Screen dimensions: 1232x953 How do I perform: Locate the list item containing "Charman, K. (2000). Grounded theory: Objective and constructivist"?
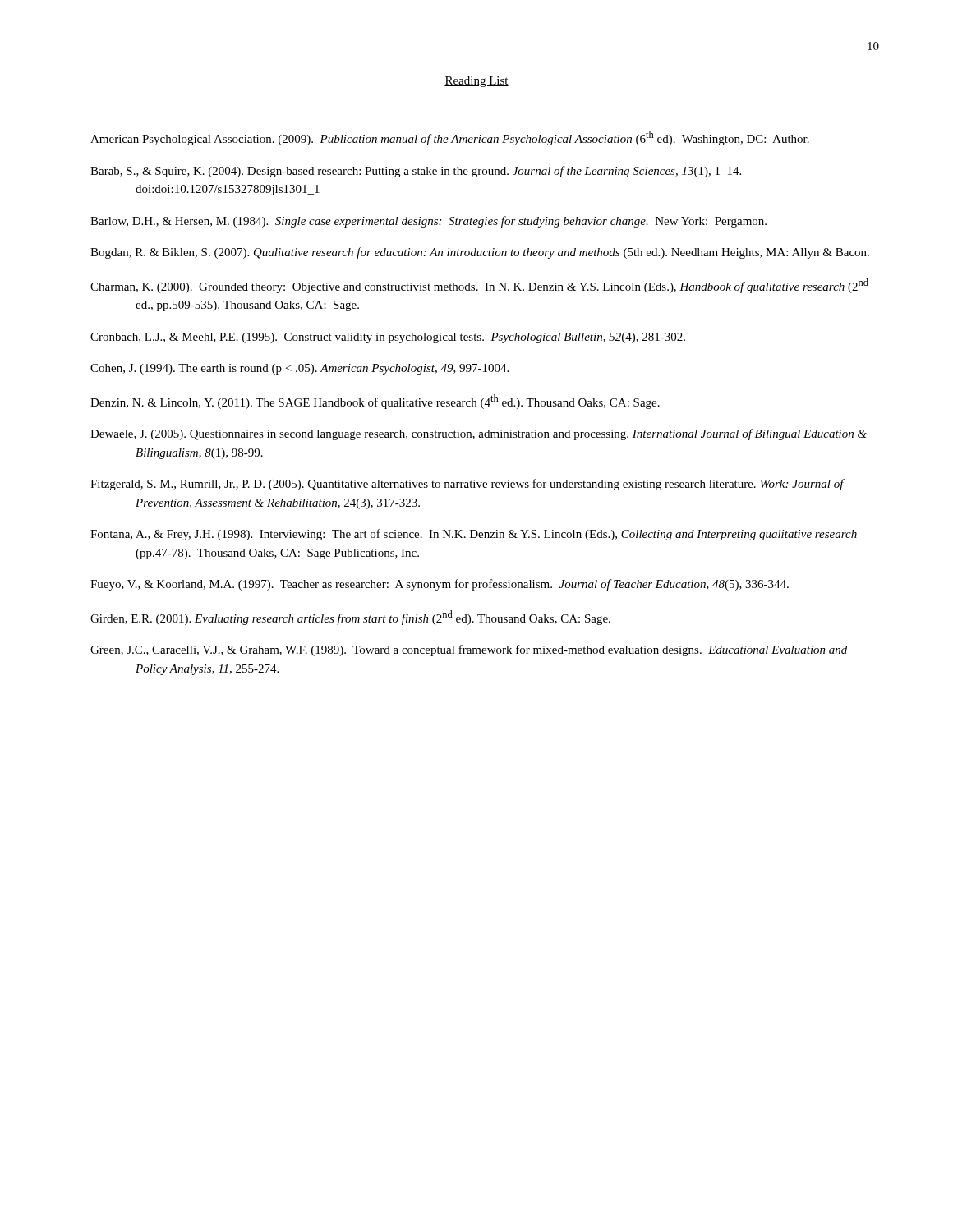coord(479,294)
